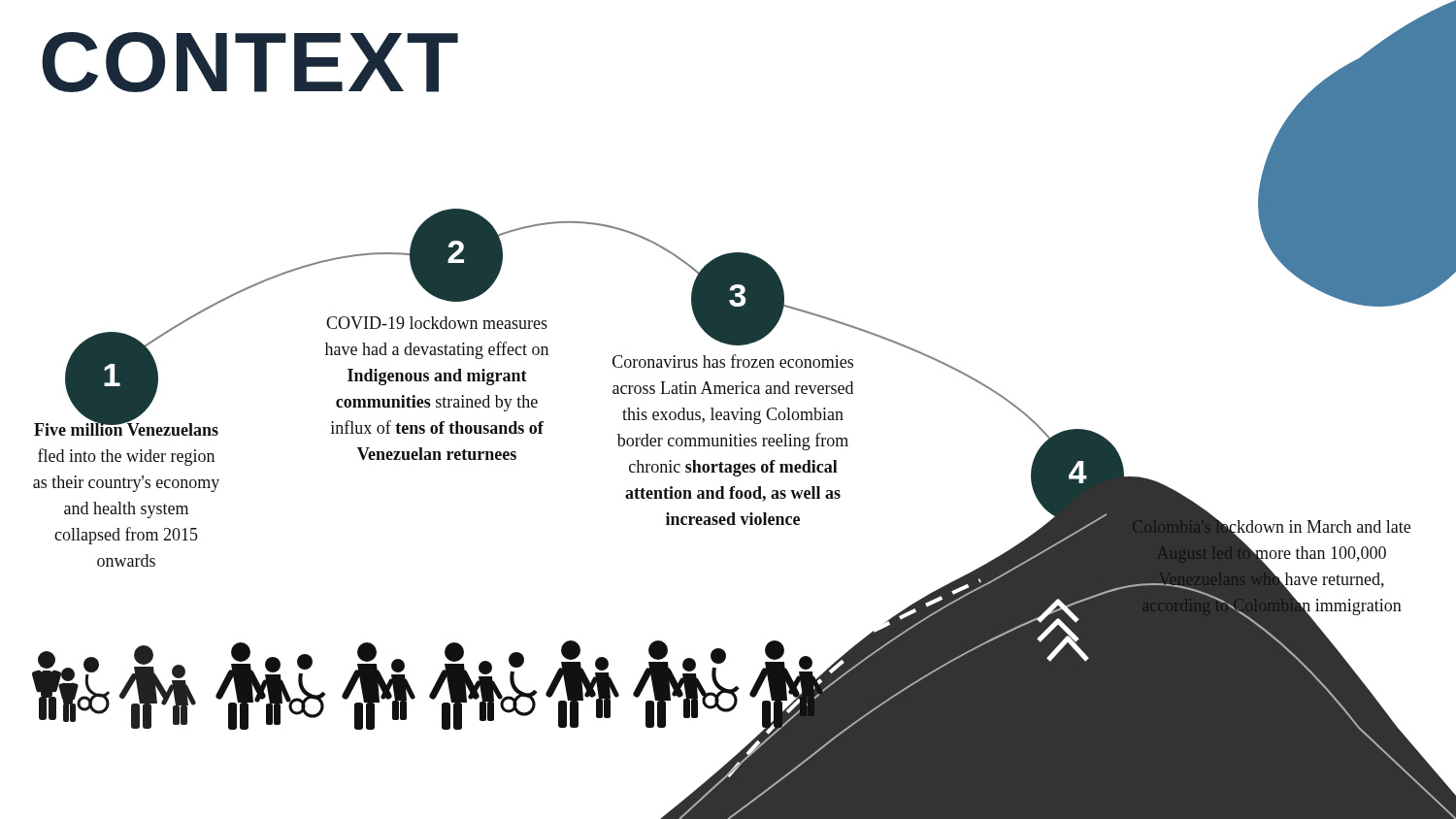This screenshot has height=819, width=1456.
Task: Navigate to the text starting "Five million Venezuelans fled"
Action: coord(126,495)
